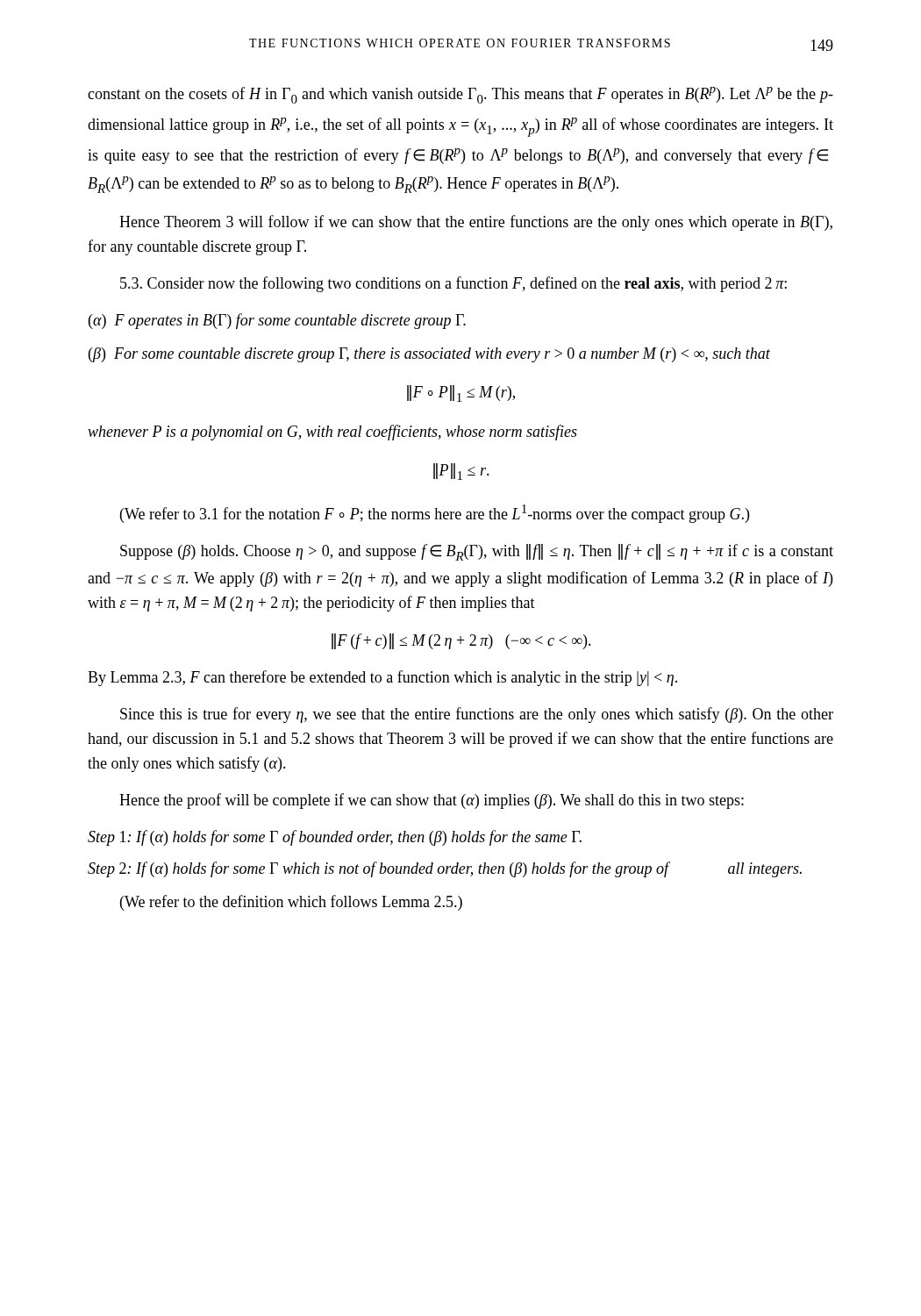Find the formula on this page that starts "‖F (f + c)‖"
This screenshot has height=1316, width=921.
pyautogui.click(x=460, y=641)
